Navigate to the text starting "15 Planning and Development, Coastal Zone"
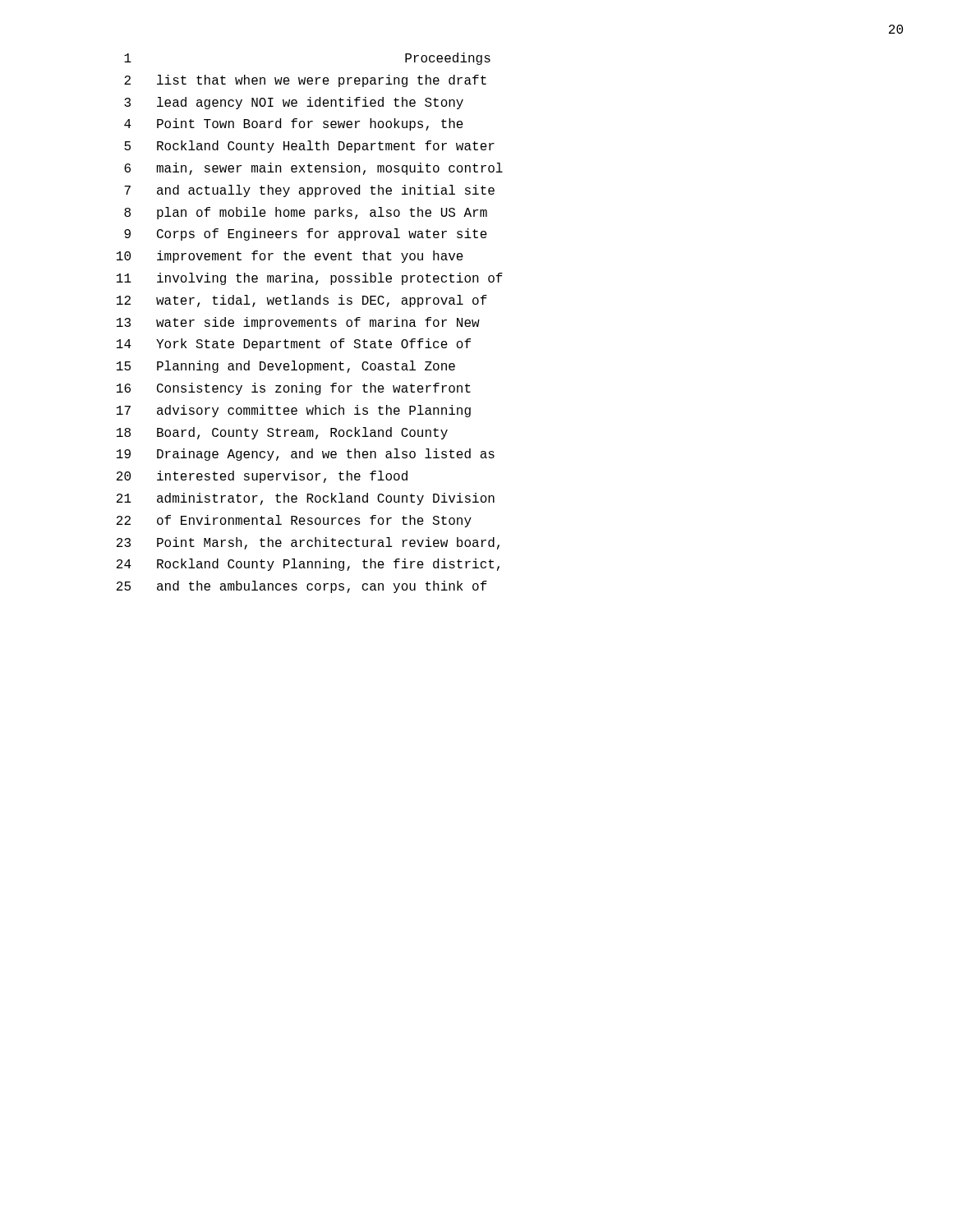Screen dimensions: 1232x953 pyautogui.click(x=269, y=368)
